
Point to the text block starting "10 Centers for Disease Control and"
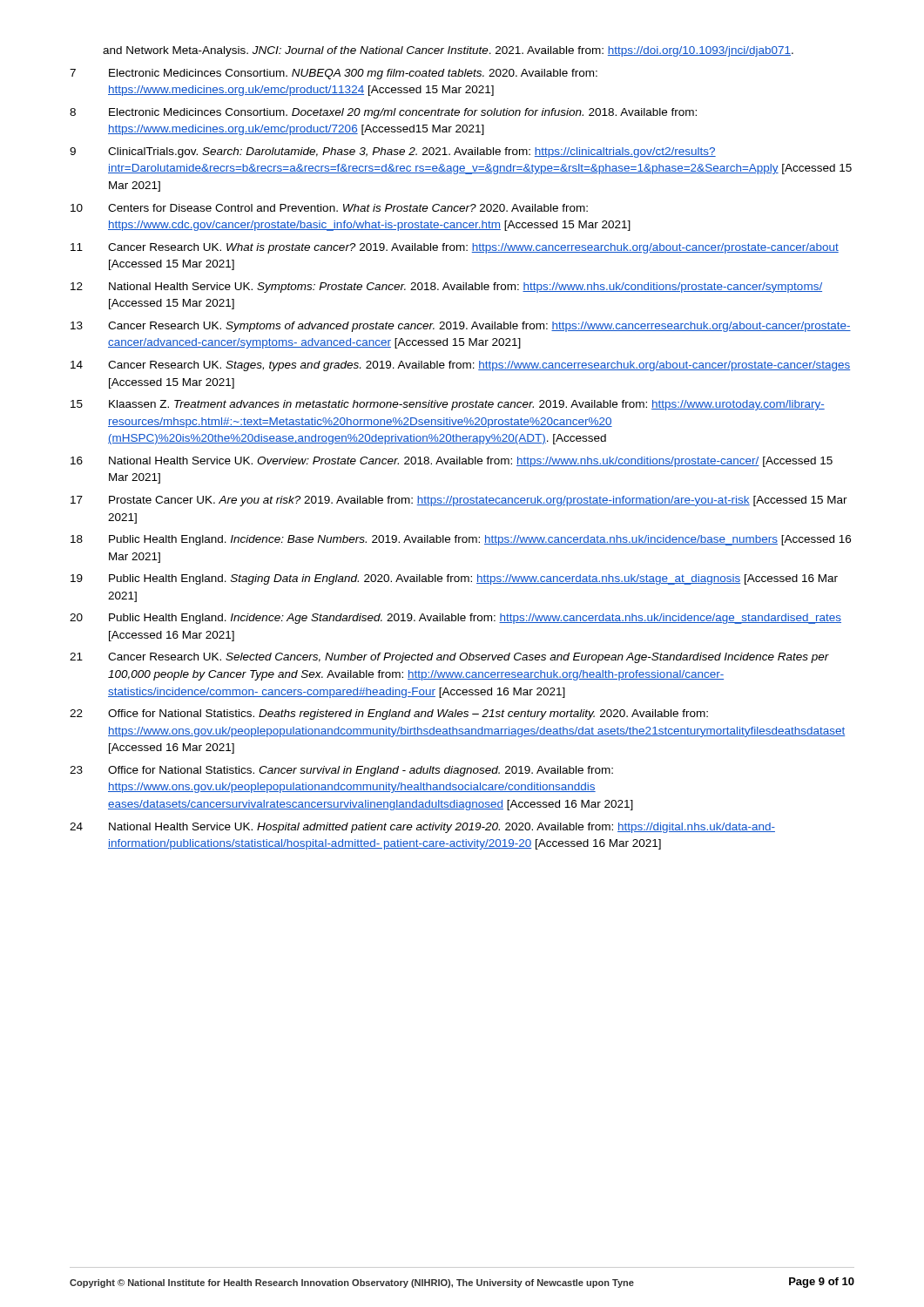[x=462, y=216]
